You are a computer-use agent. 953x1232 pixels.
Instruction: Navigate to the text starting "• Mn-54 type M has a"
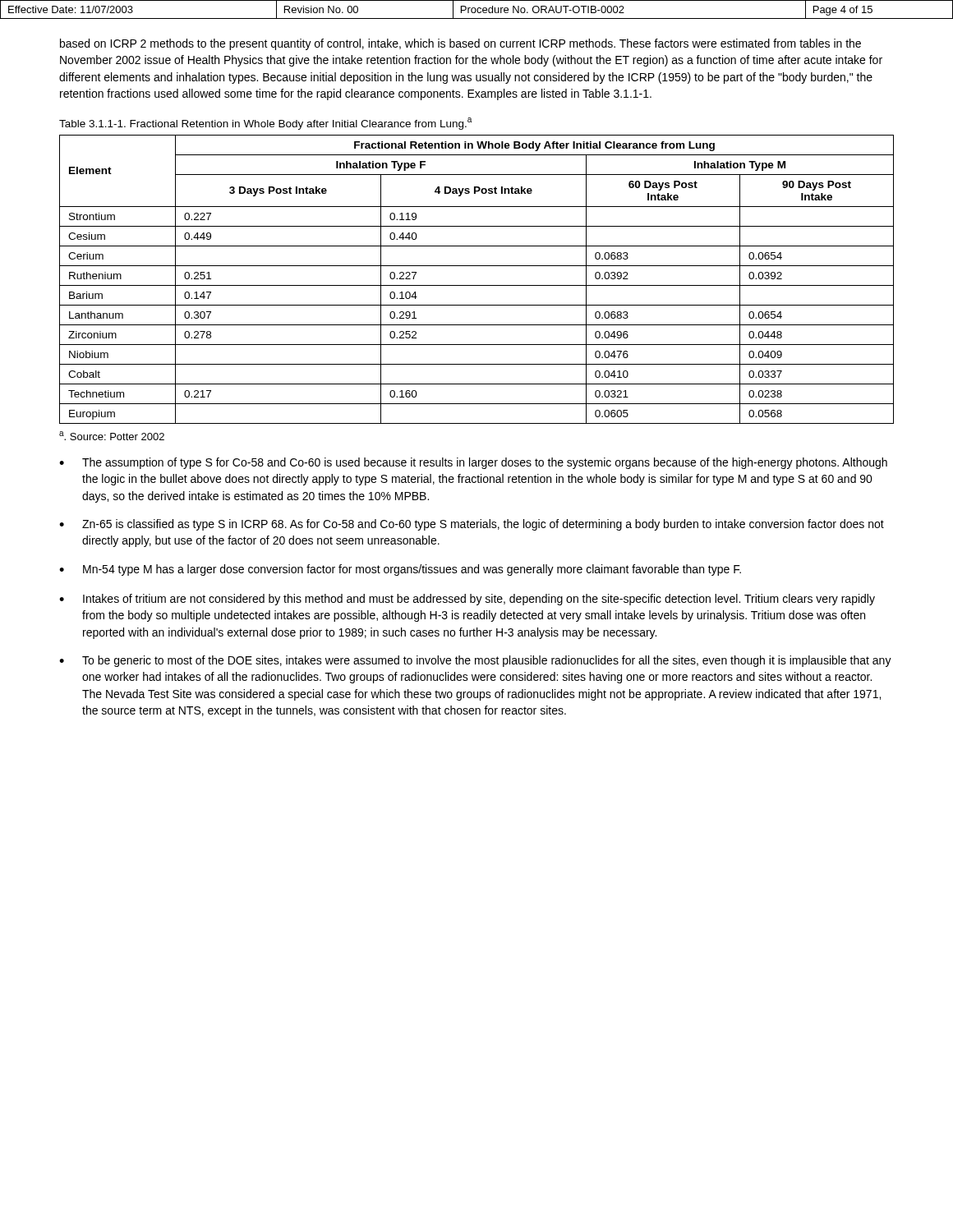(476, 570)
